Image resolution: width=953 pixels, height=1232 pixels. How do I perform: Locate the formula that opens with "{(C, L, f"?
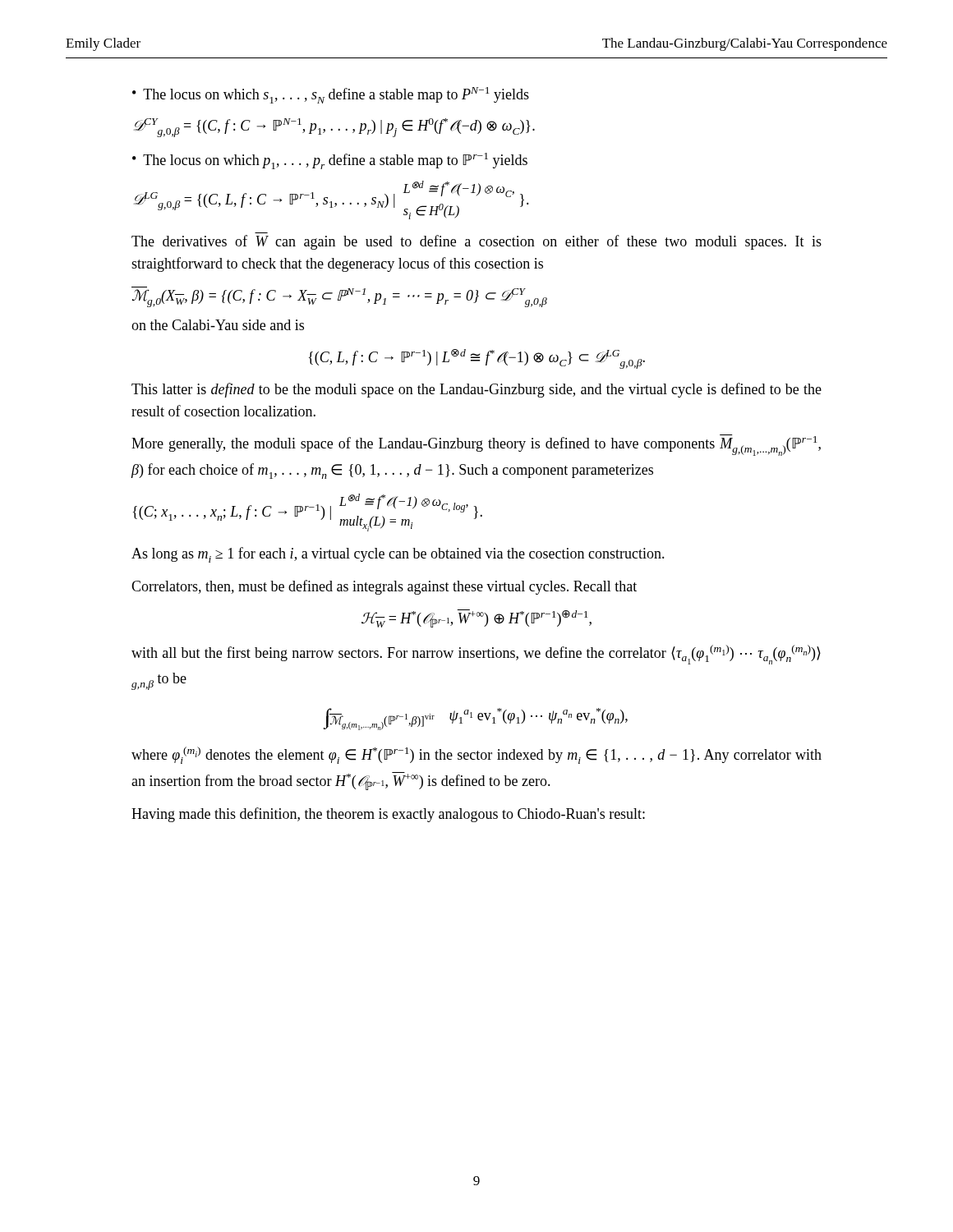tap(476, 357)
